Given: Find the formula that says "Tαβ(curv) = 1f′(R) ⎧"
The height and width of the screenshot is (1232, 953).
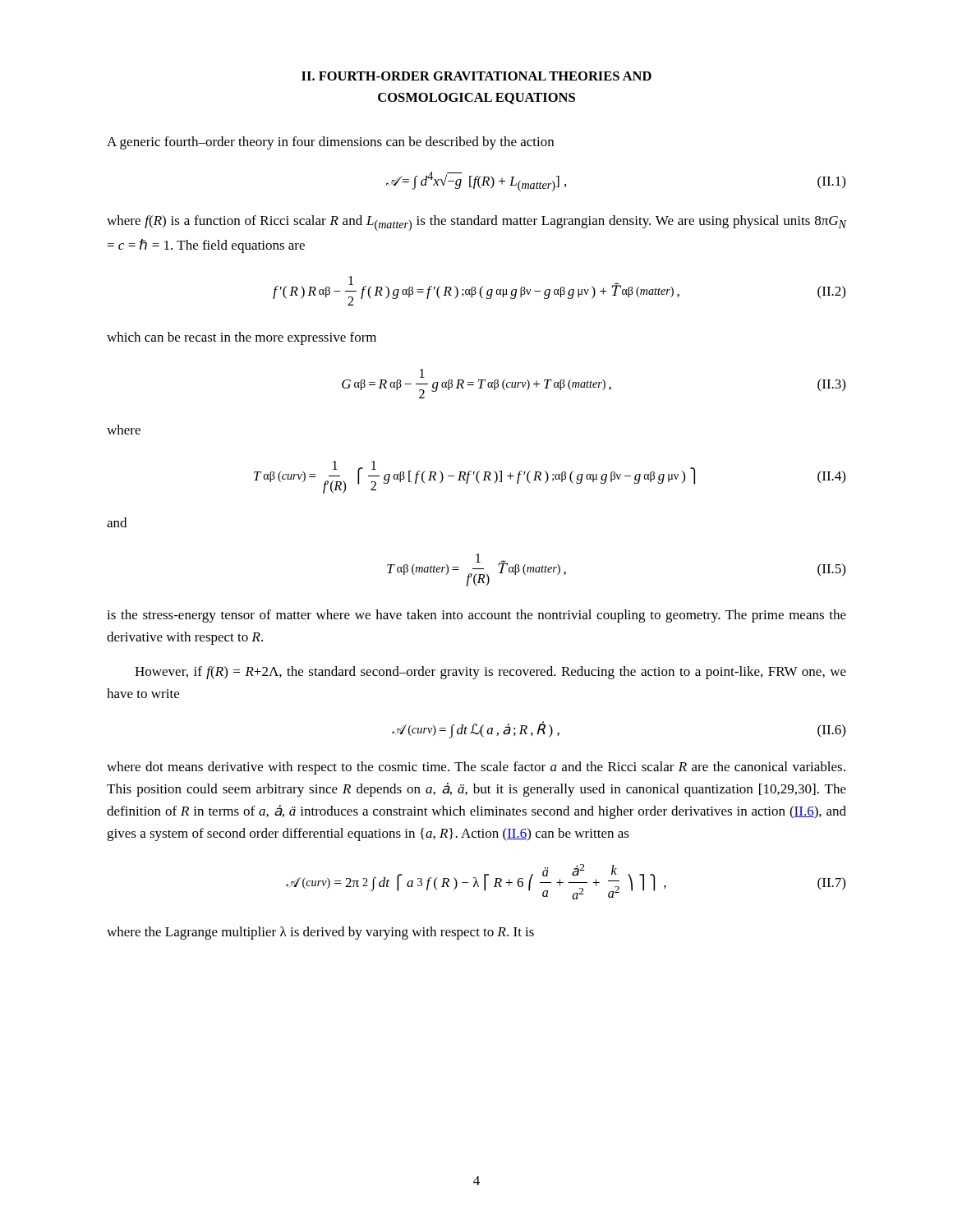Looking at the screenshot, I should coord(550,476).
